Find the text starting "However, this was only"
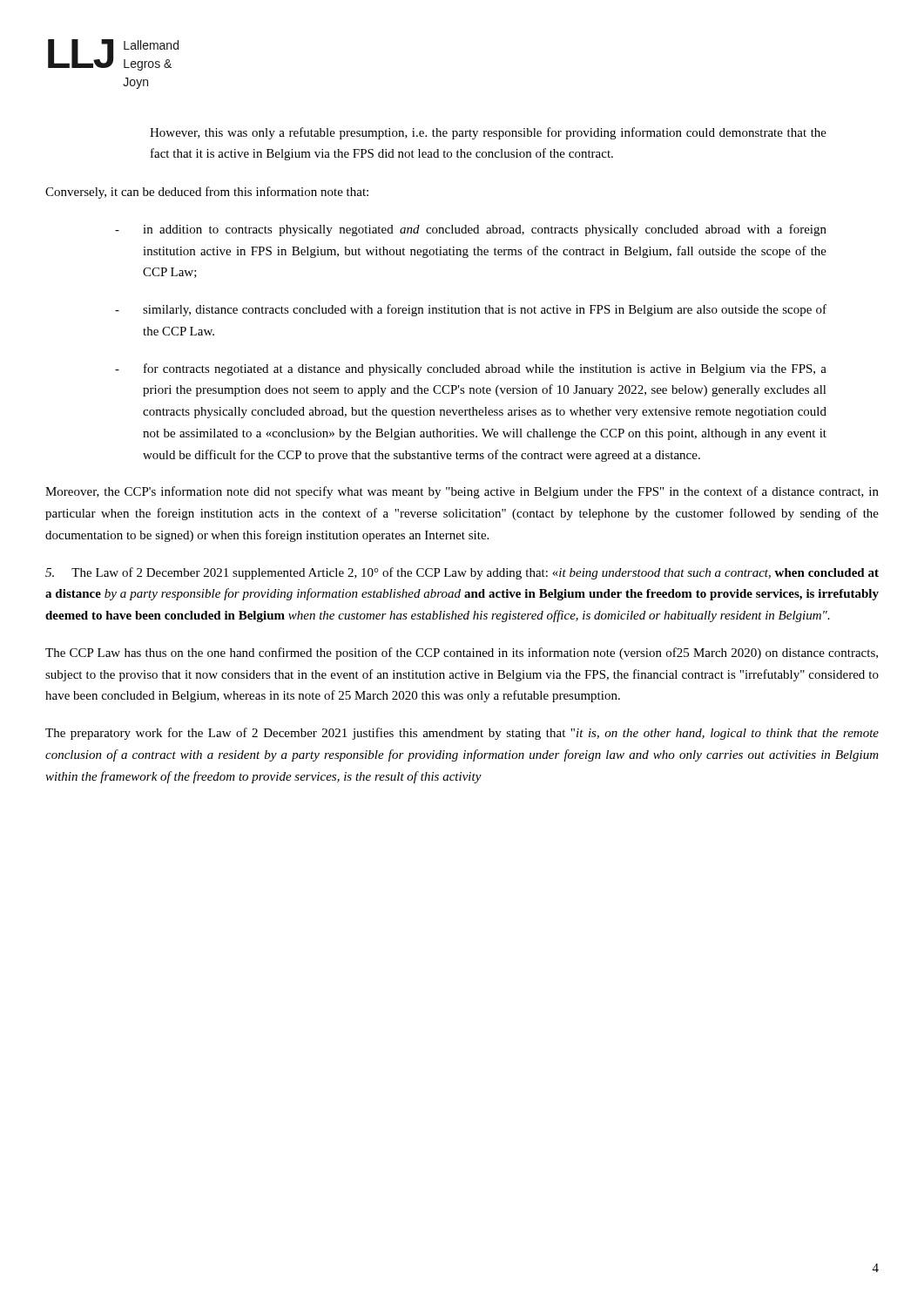 [488, 143]
